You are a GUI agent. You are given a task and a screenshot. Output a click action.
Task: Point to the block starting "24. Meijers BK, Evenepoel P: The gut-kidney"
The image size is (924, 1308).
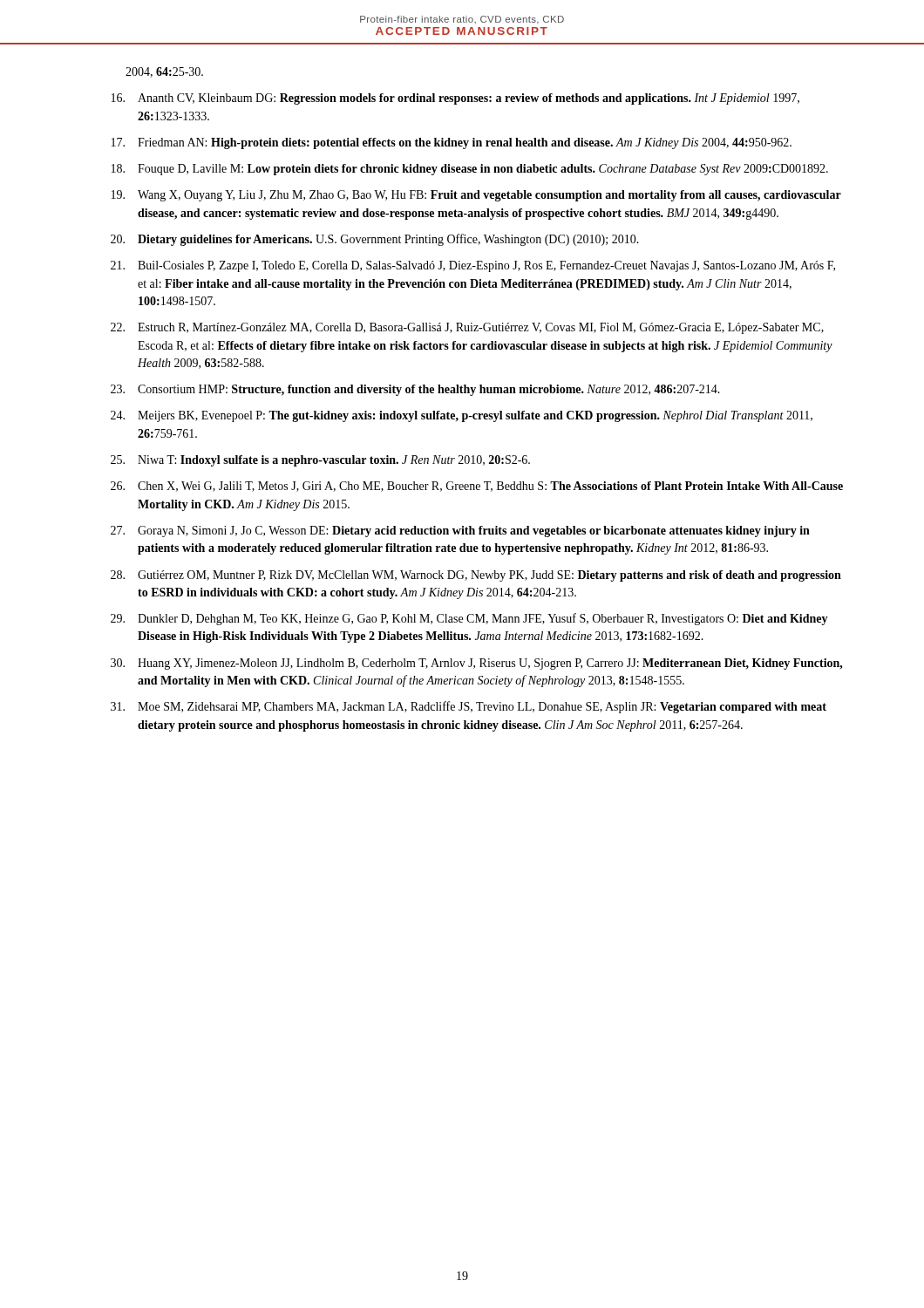462,425
